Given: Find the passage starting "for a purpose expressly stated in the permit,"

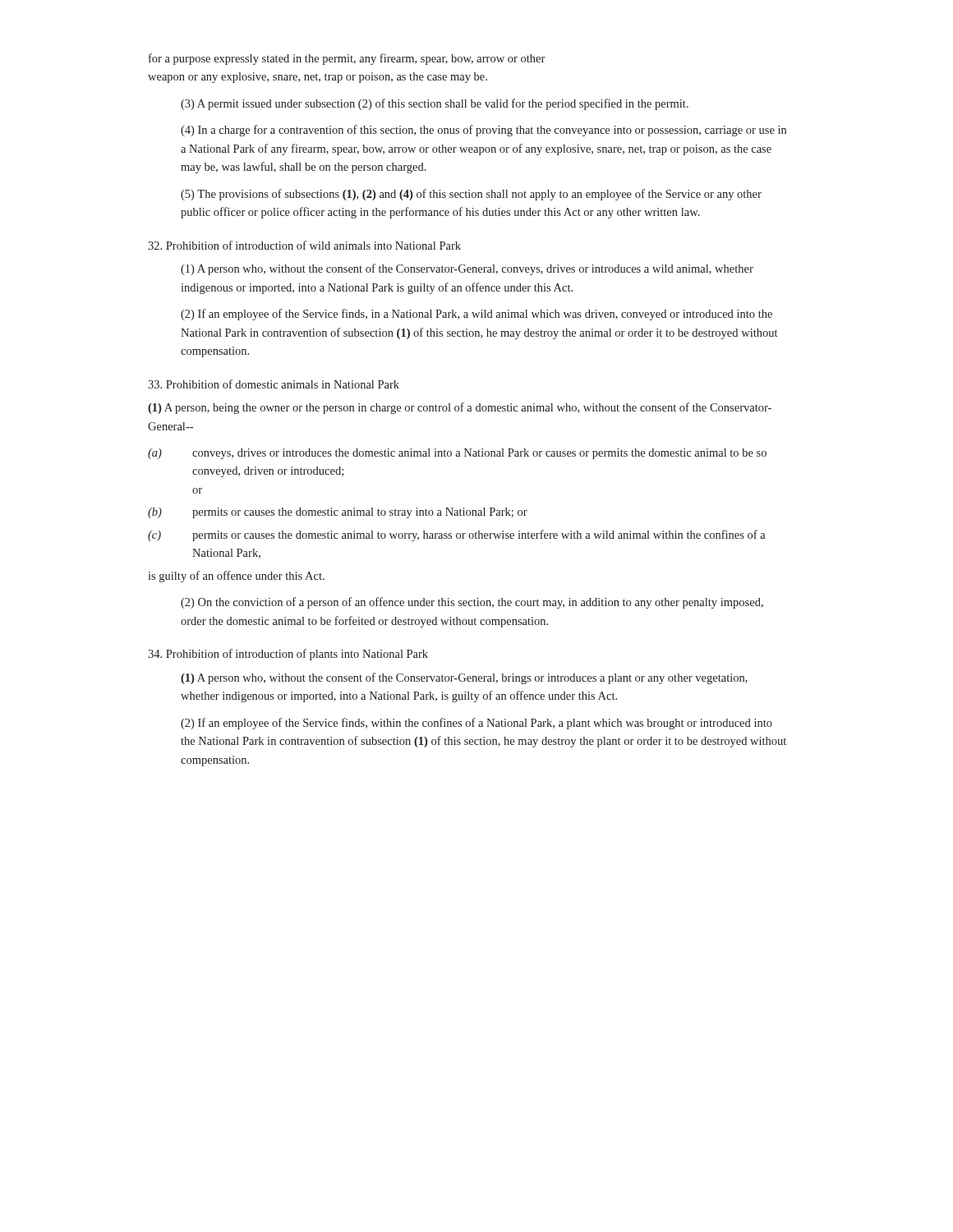Looking at the screenshot, I should coord(346,68).
